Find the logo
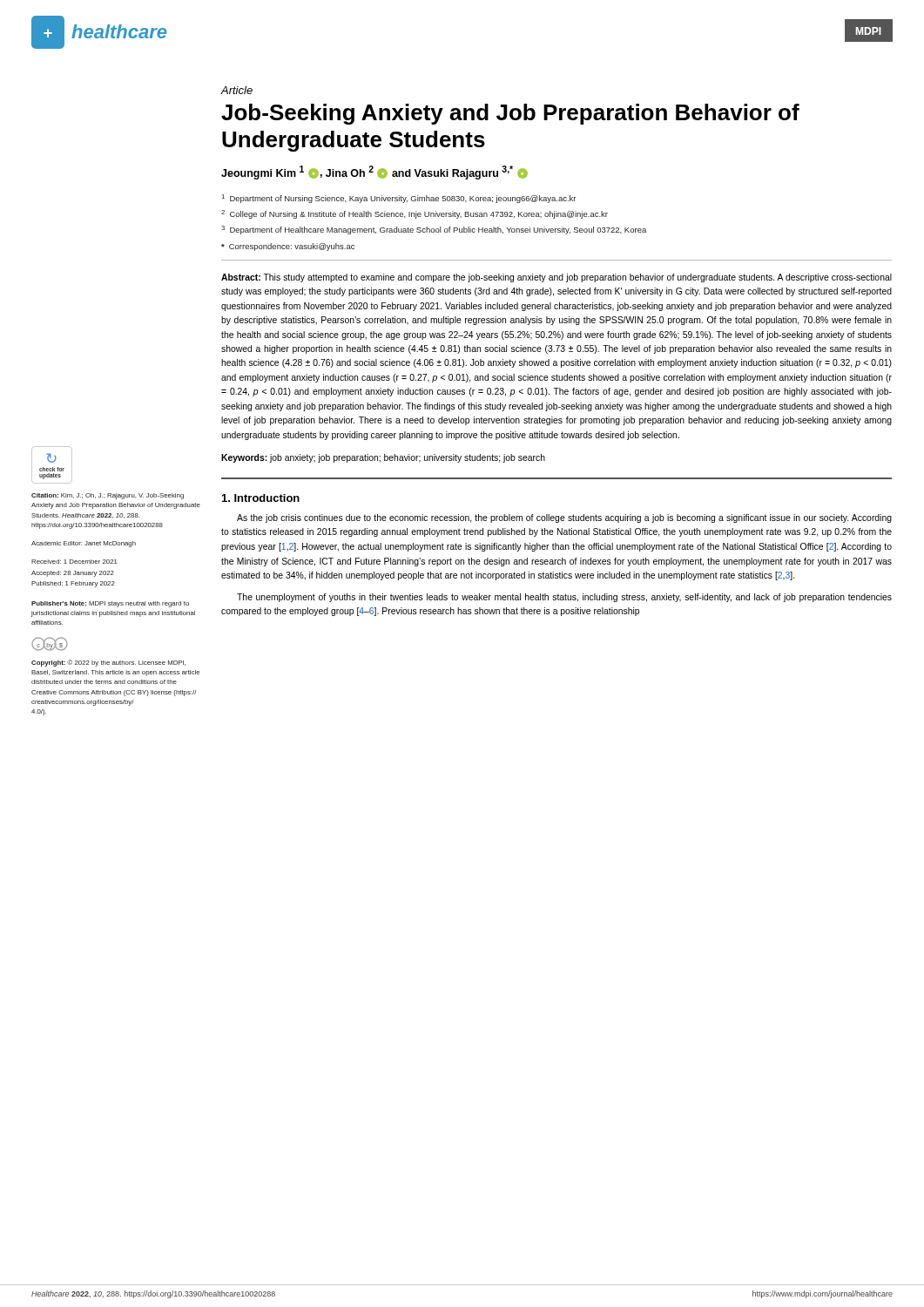Screen dimensions: 1307x924 118,645
